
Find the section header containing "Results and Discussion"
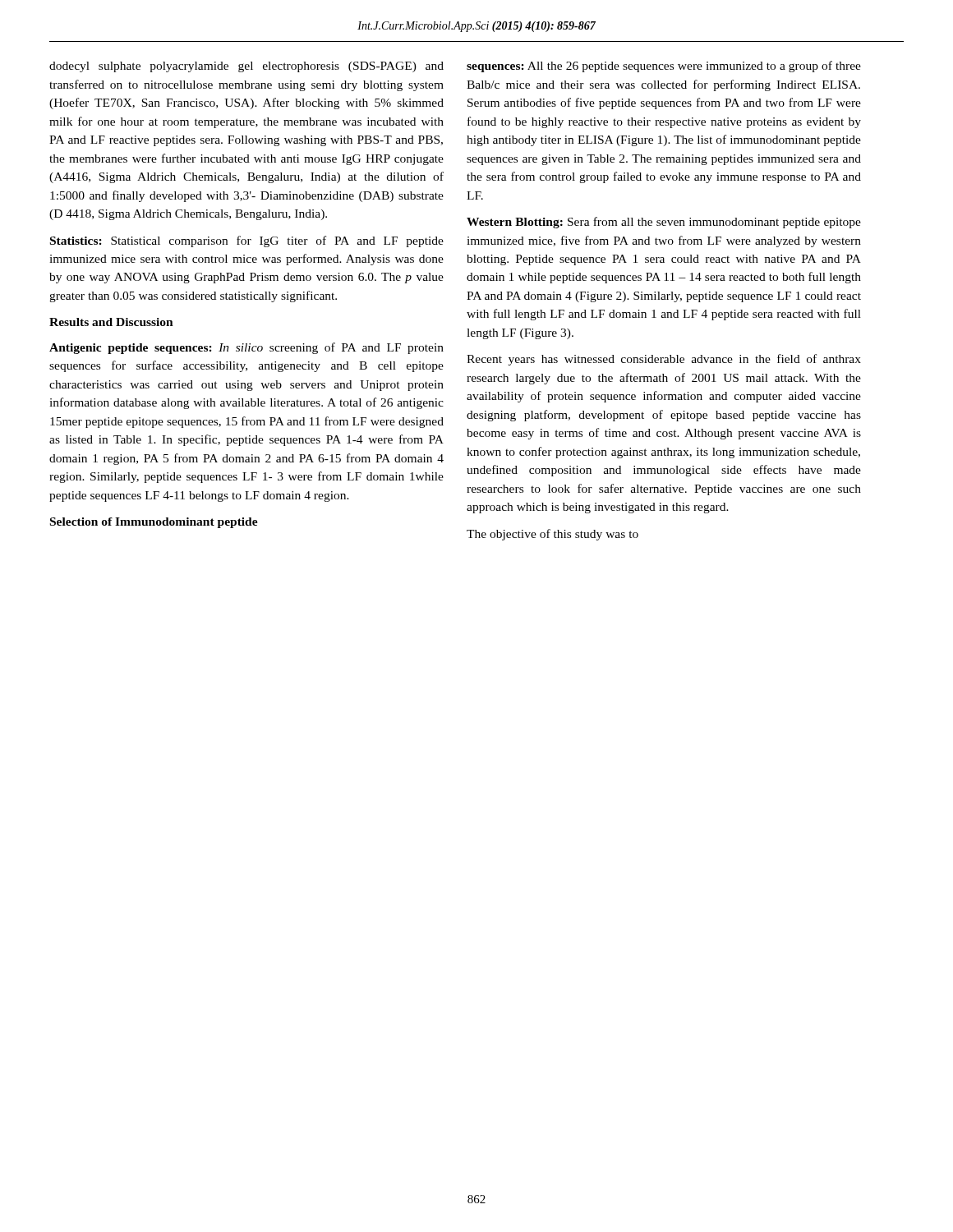pos(111,322)
